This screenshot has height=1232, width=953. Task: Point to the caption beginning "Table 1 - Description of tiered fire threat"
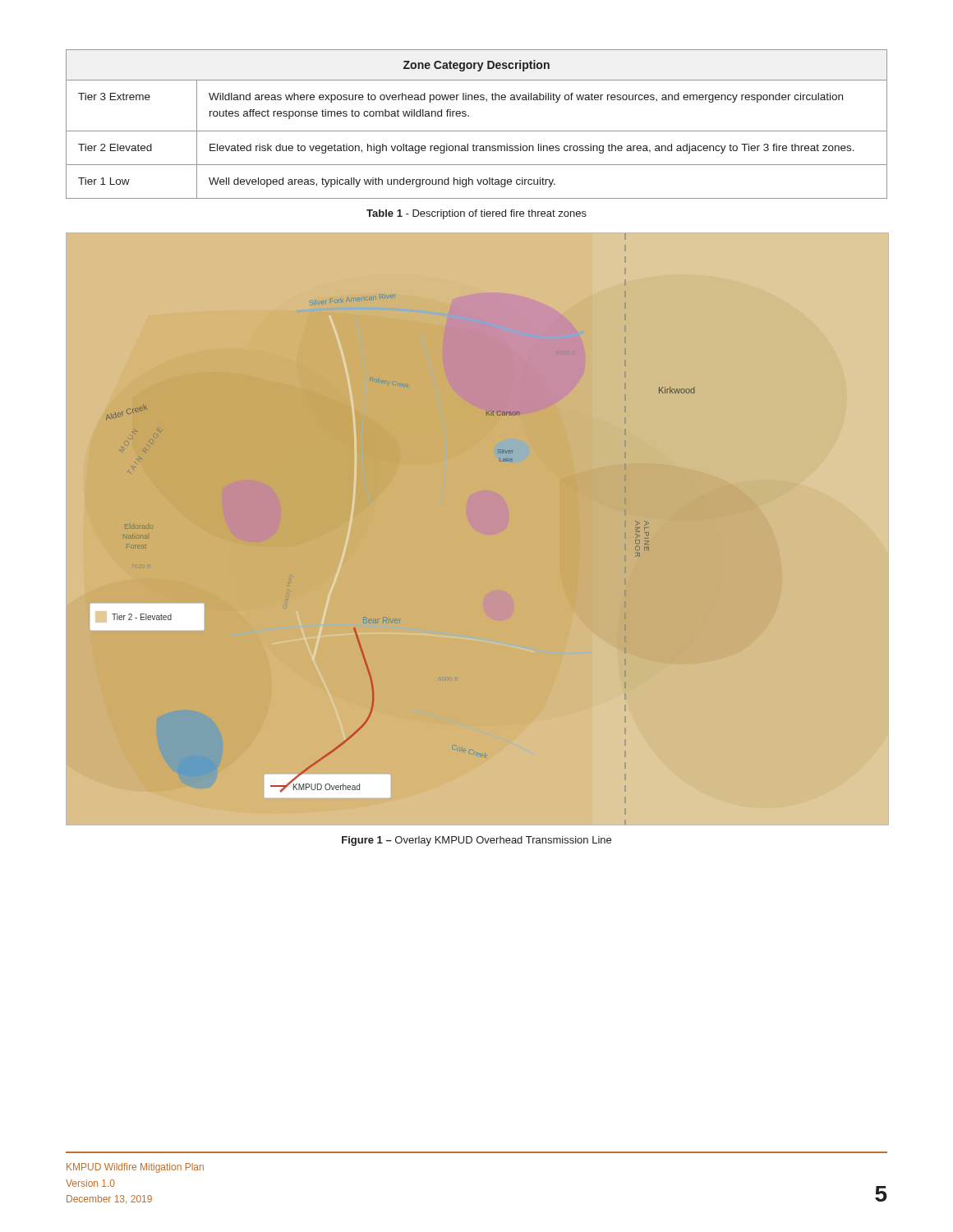click(x=476, y=213)
